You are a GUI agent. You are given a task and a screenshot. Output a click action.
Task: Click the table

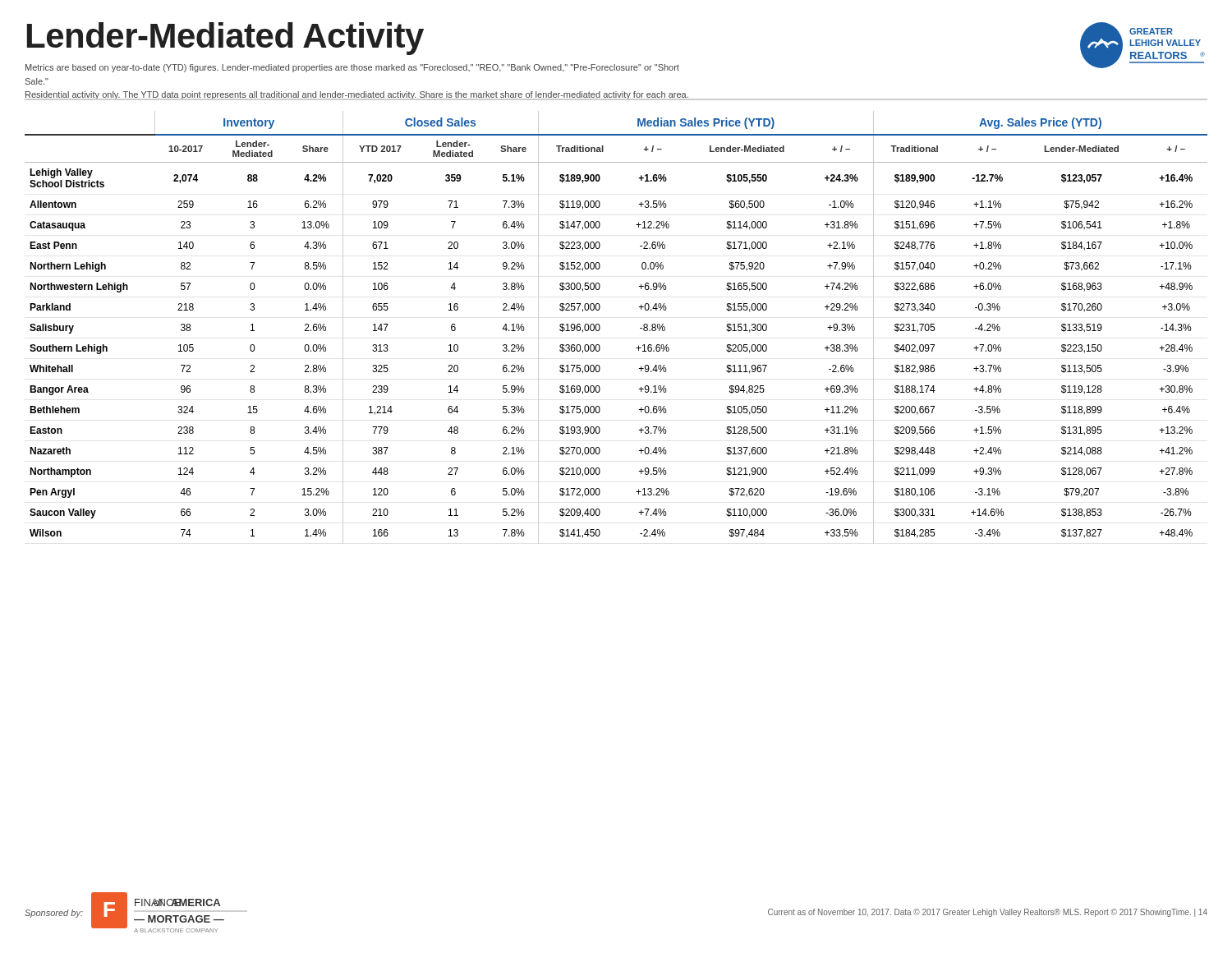(616, 327)
